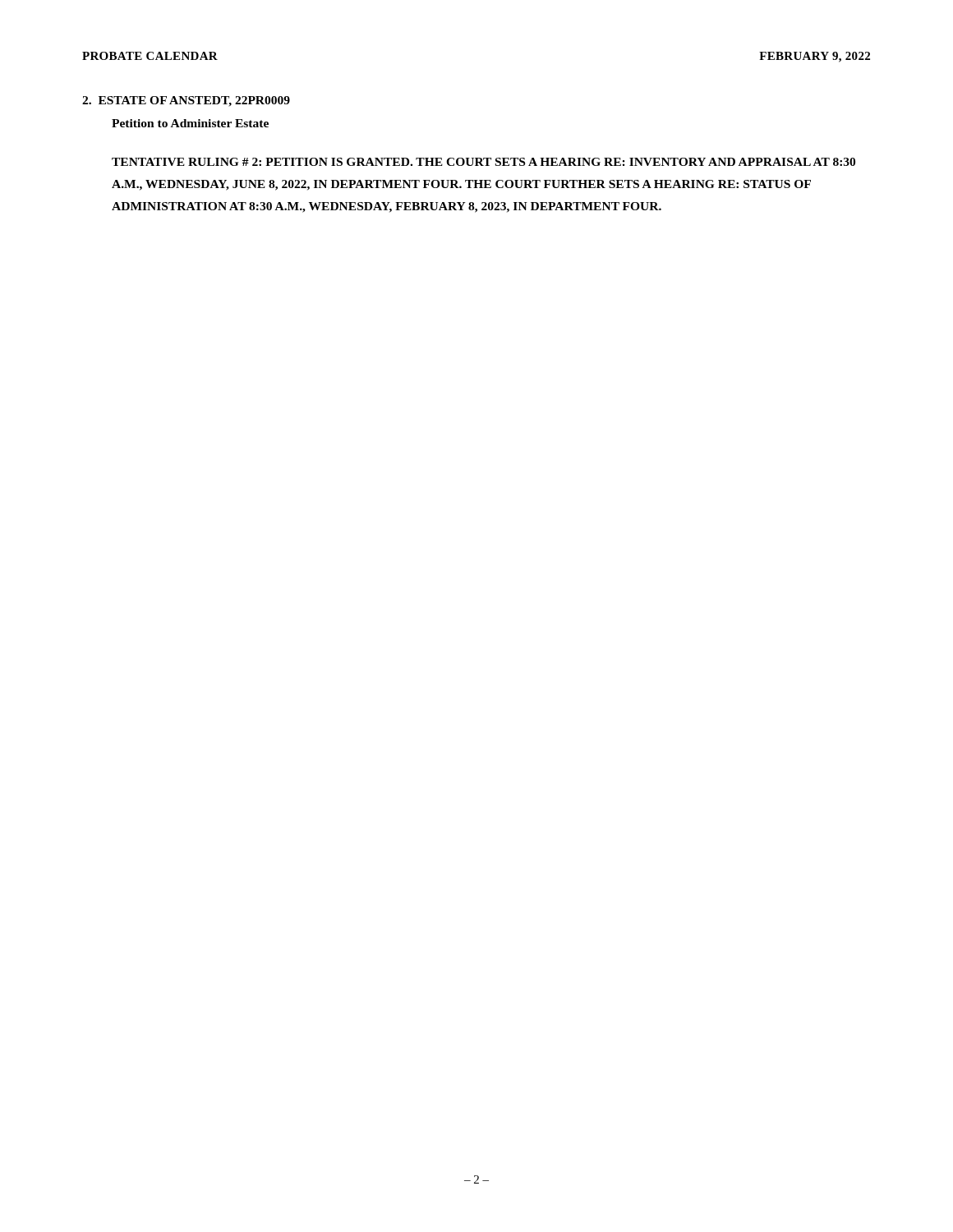This screenshot has height=1232, width=953.
Task: Locate the block of text that opens with "TENTATIVE RULING # 2: PETITION IS"
Action: click(484, 184)
